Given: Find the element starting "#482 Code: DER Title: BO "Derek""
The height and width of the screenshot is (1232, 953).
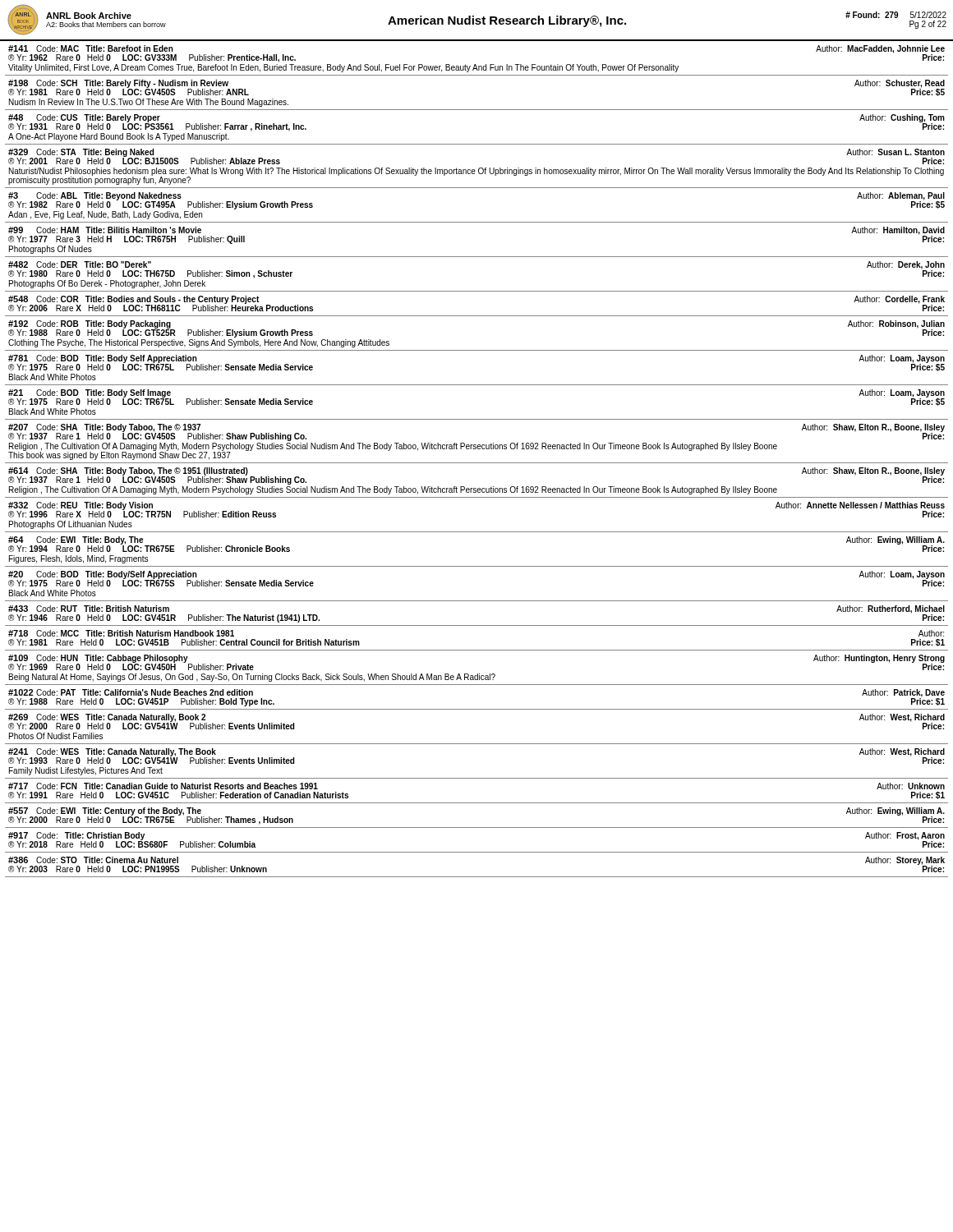Looking at the screenshot, I should pos(142,267).
